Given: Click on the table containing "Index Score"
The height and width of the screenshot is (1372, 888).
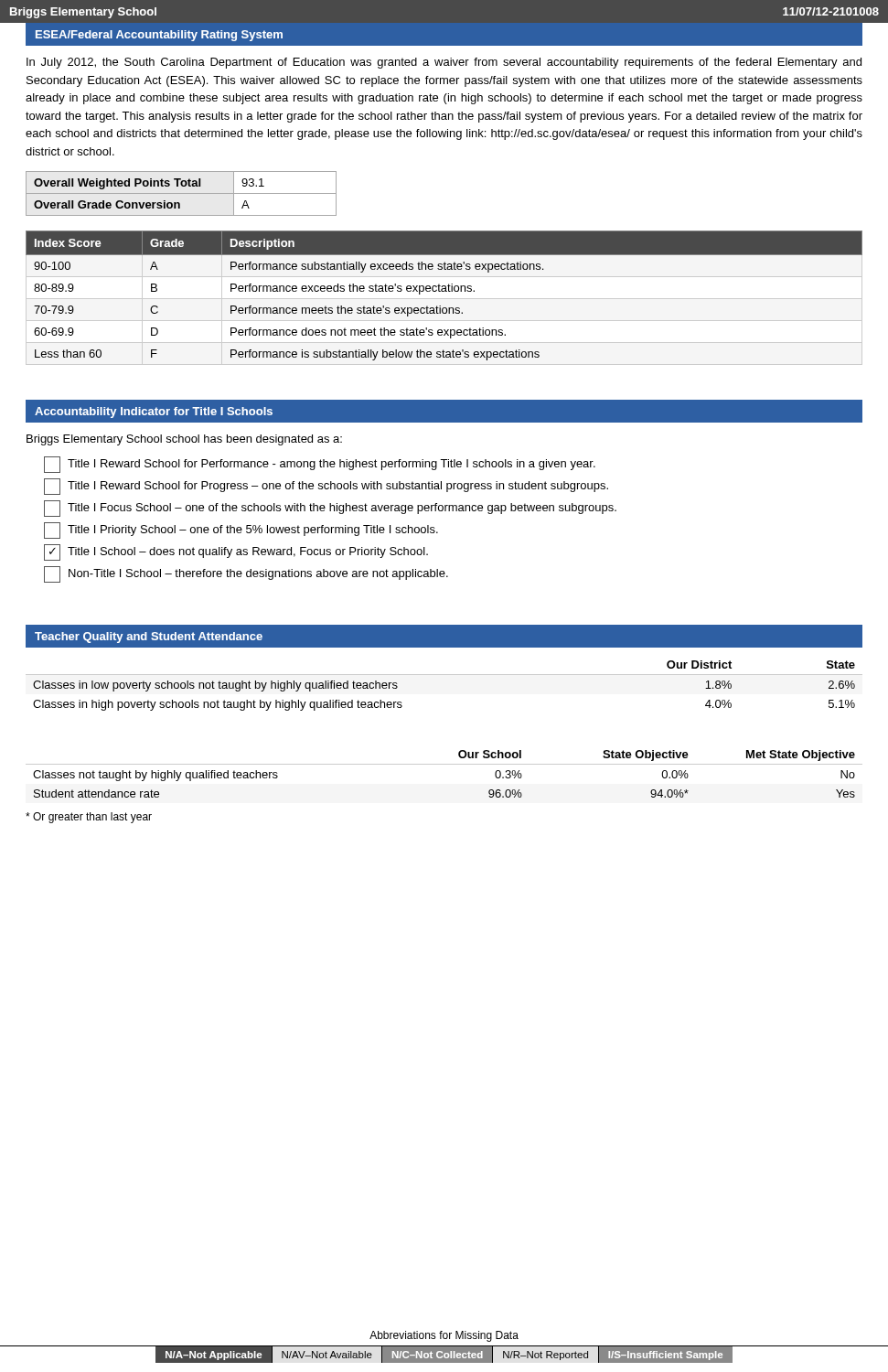Looking at the screenshot, I should (x=444, y=298).
